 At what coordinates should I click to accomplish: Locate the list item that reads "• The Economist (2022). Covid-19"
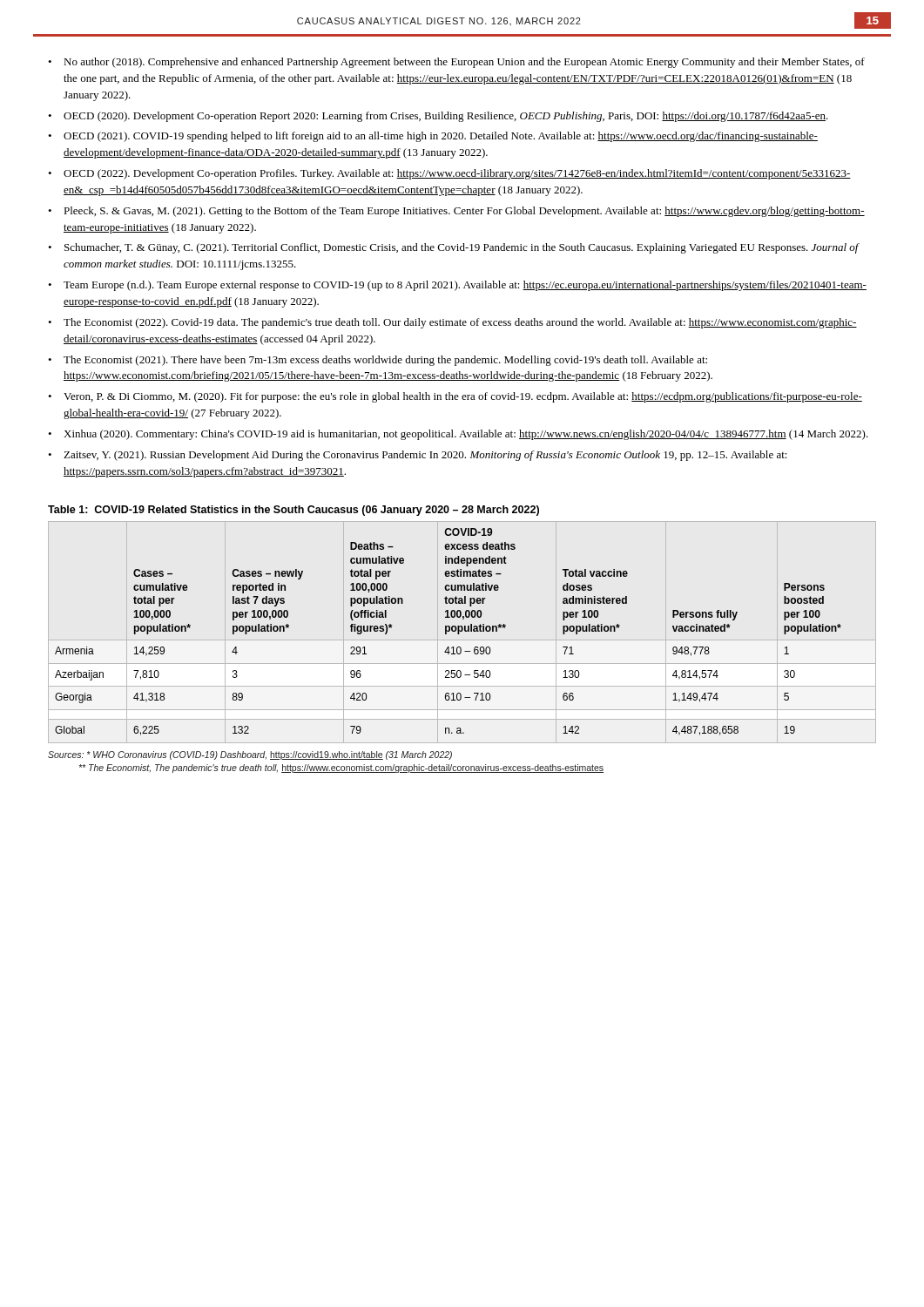462,331
